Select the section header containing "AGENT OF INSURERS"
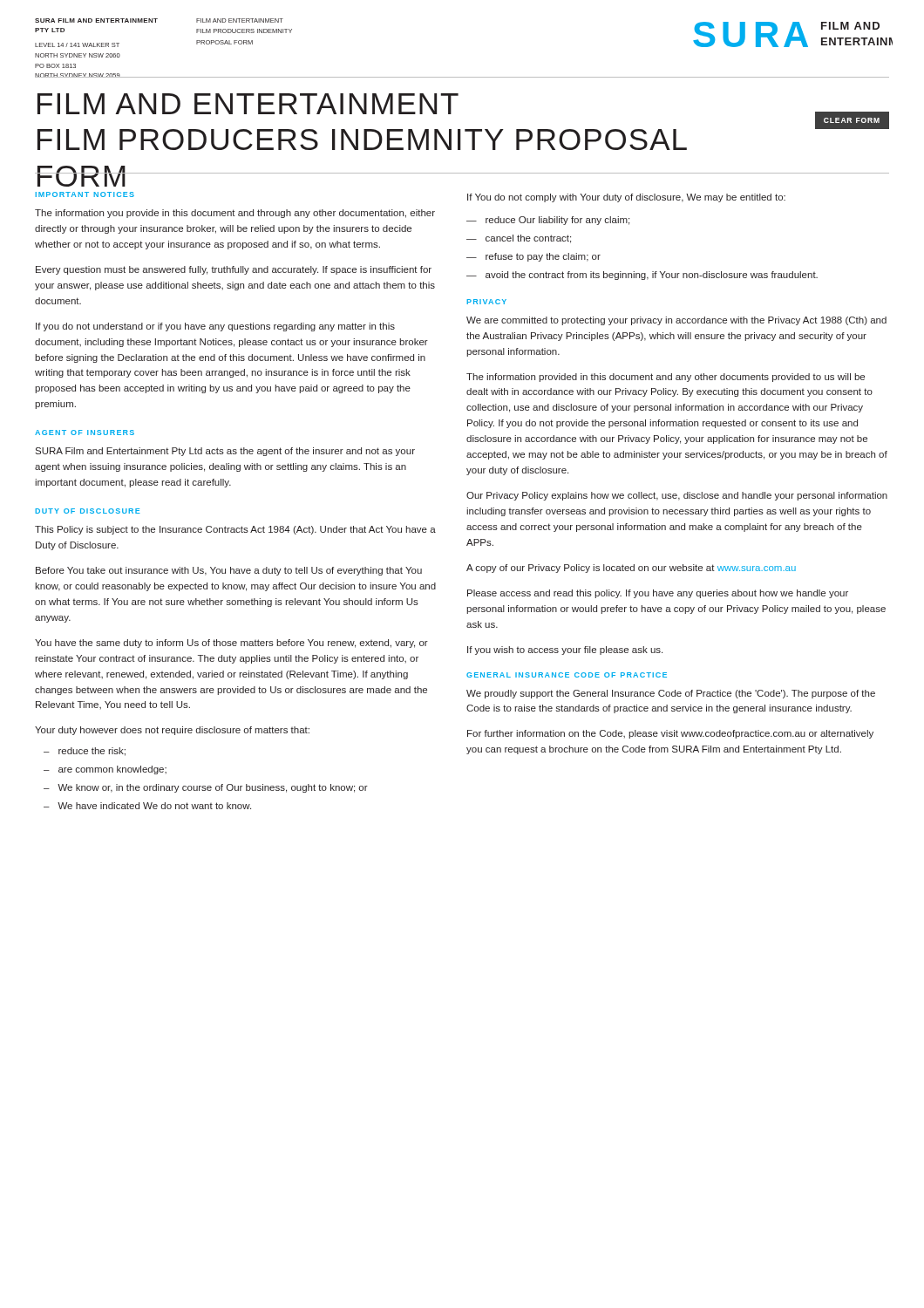The width and height of the screenshot is (924, 1308). pyautogui.click(x=85, y=433)
